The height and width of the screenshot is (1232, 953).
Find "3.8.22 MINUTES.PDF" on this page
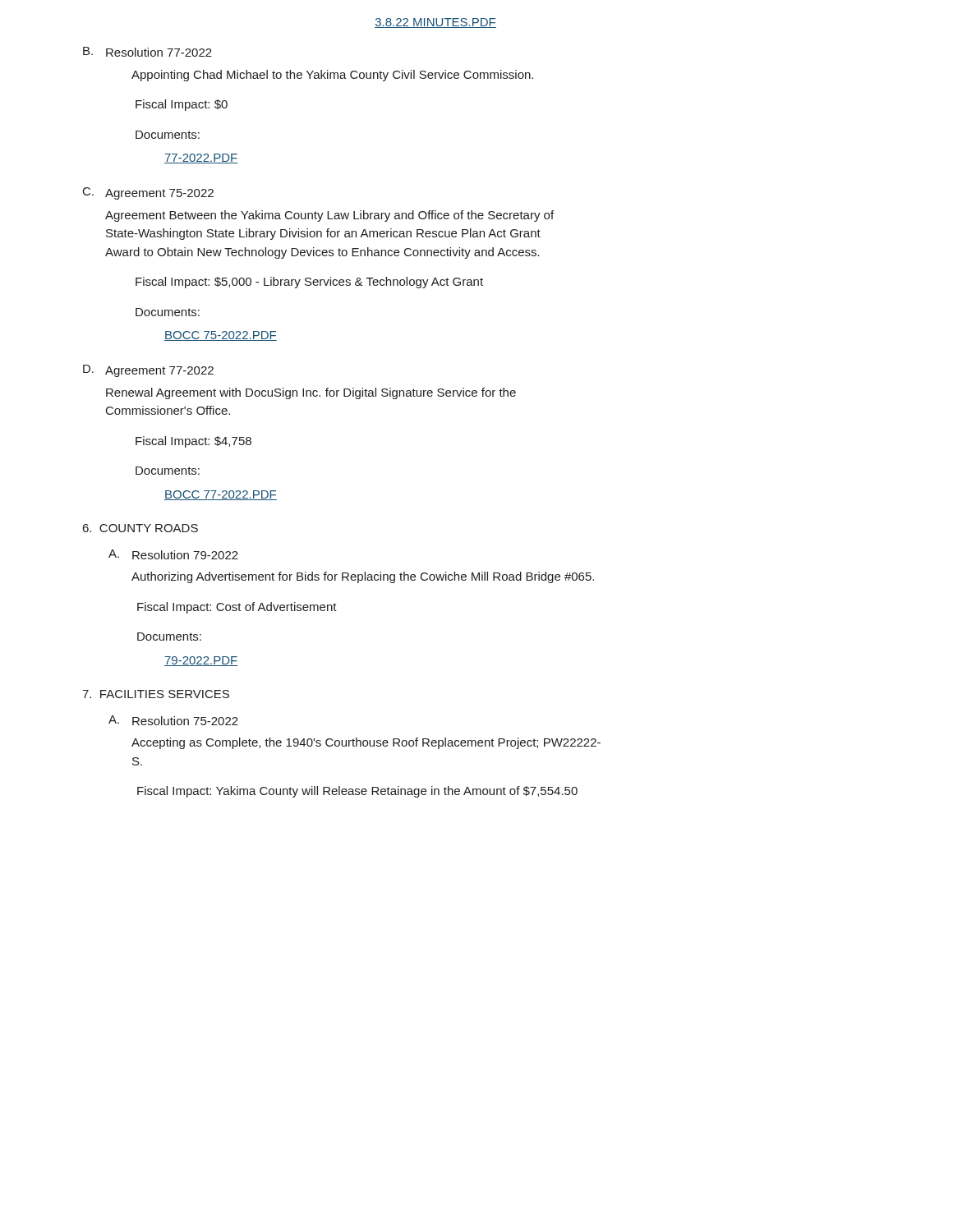[x=435, y=22]
